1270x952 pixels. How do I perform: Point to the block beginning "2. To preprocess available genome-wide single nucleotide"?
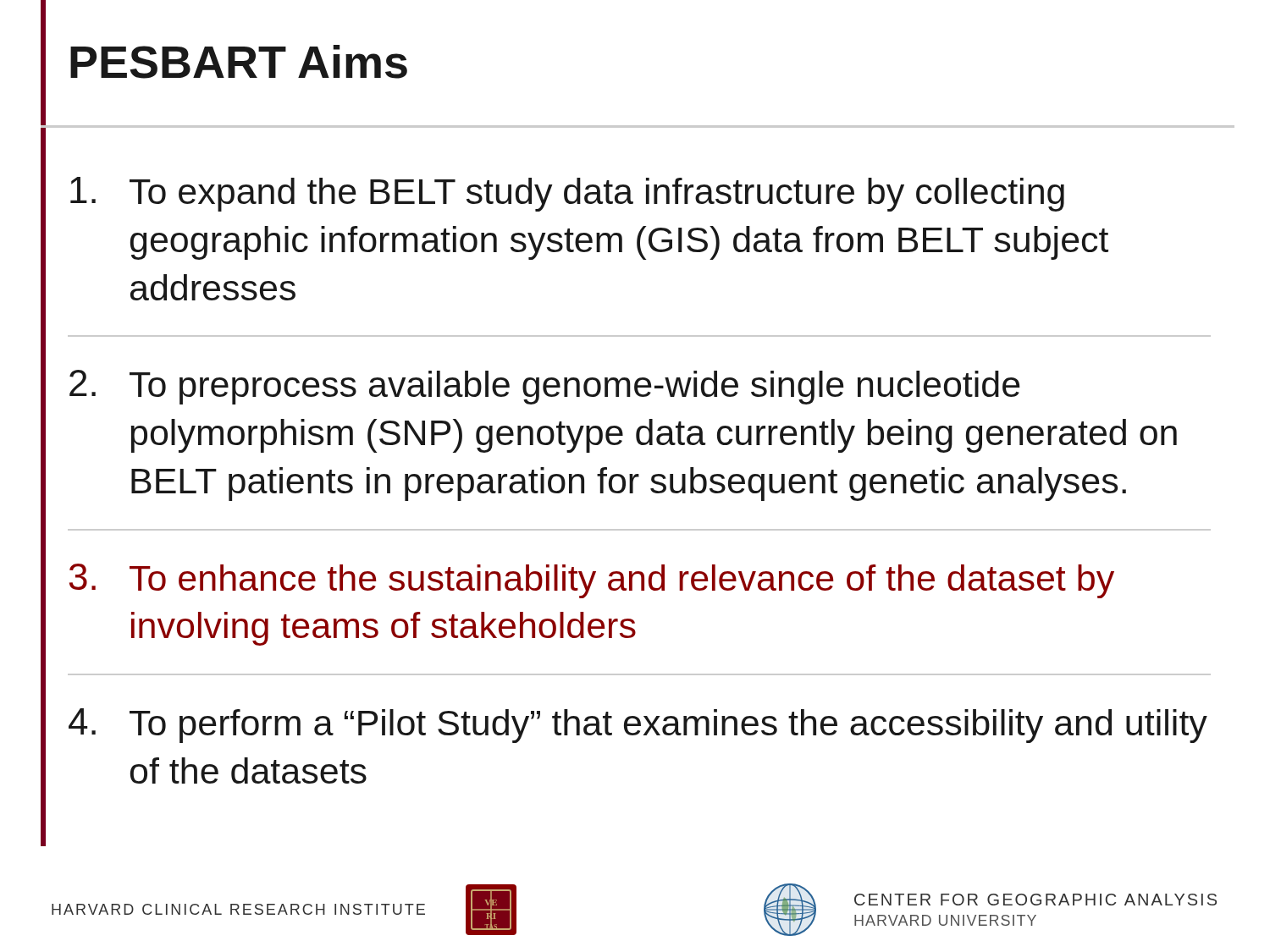click(639, 433)
